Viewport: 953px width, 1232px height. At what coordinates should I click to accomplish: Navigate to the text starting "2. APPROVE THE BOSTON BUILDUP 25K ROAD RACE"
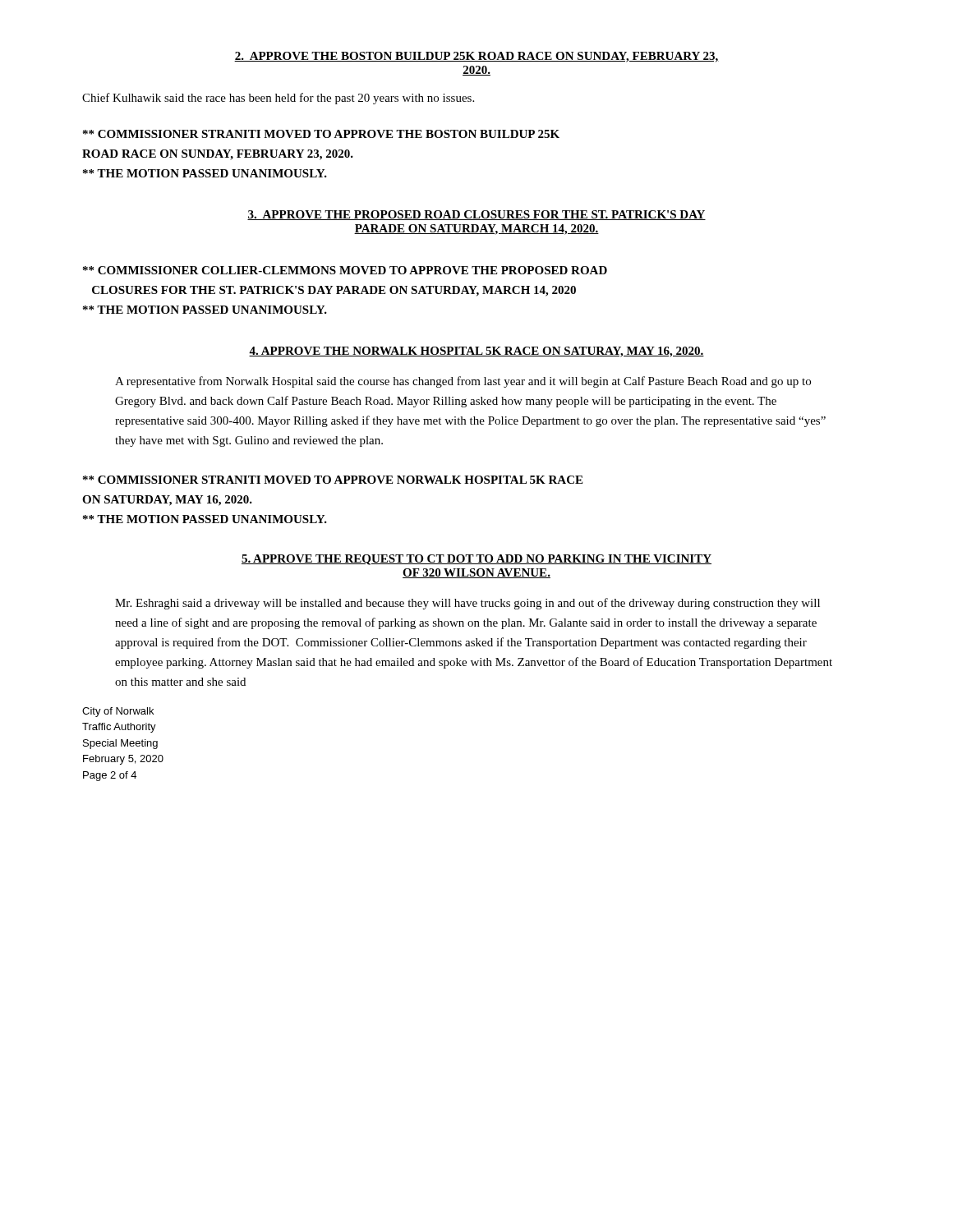pos(476,63)
